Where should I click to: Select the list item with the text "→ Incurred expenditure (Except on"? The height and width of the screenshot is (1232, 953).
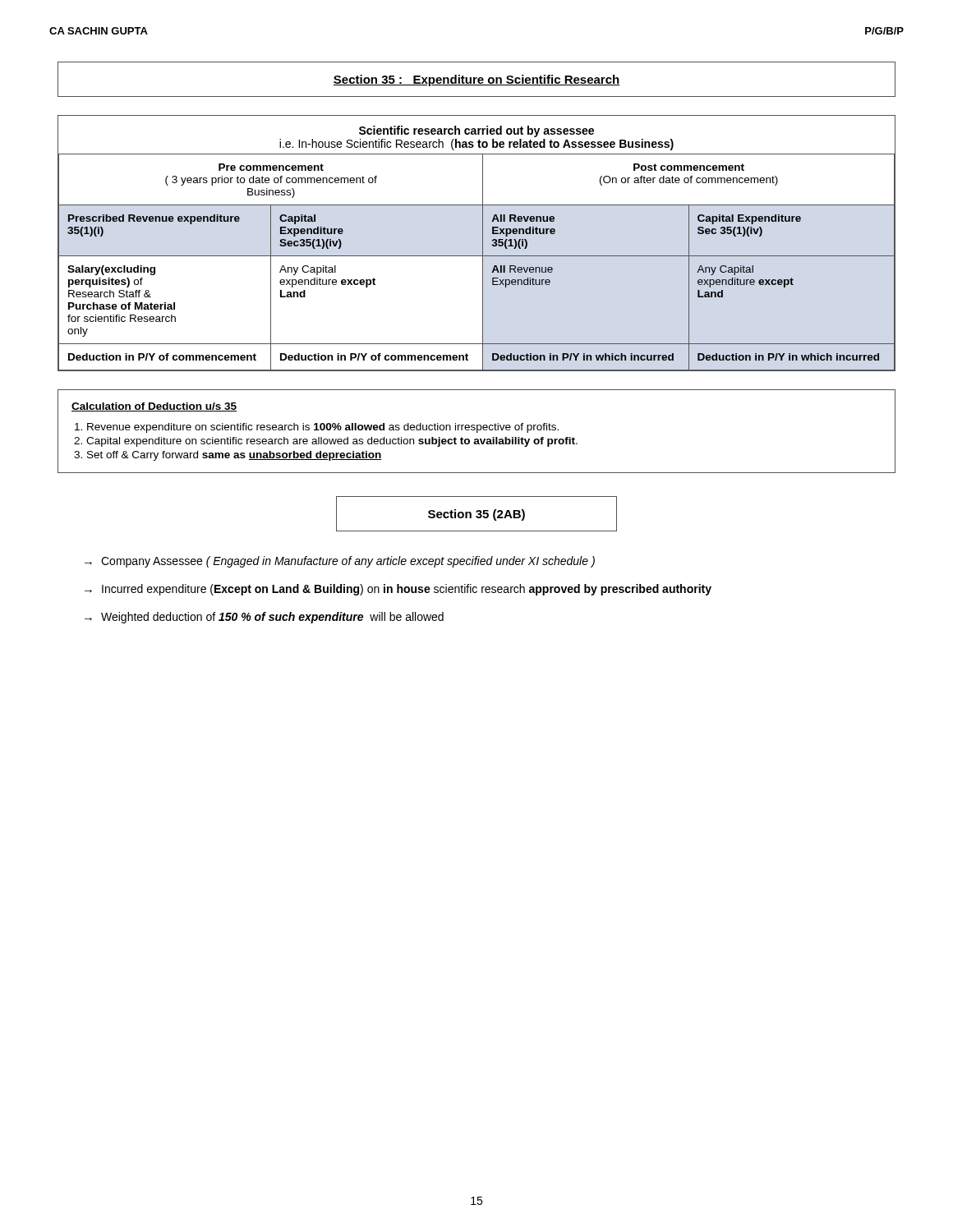click(397, 590)
